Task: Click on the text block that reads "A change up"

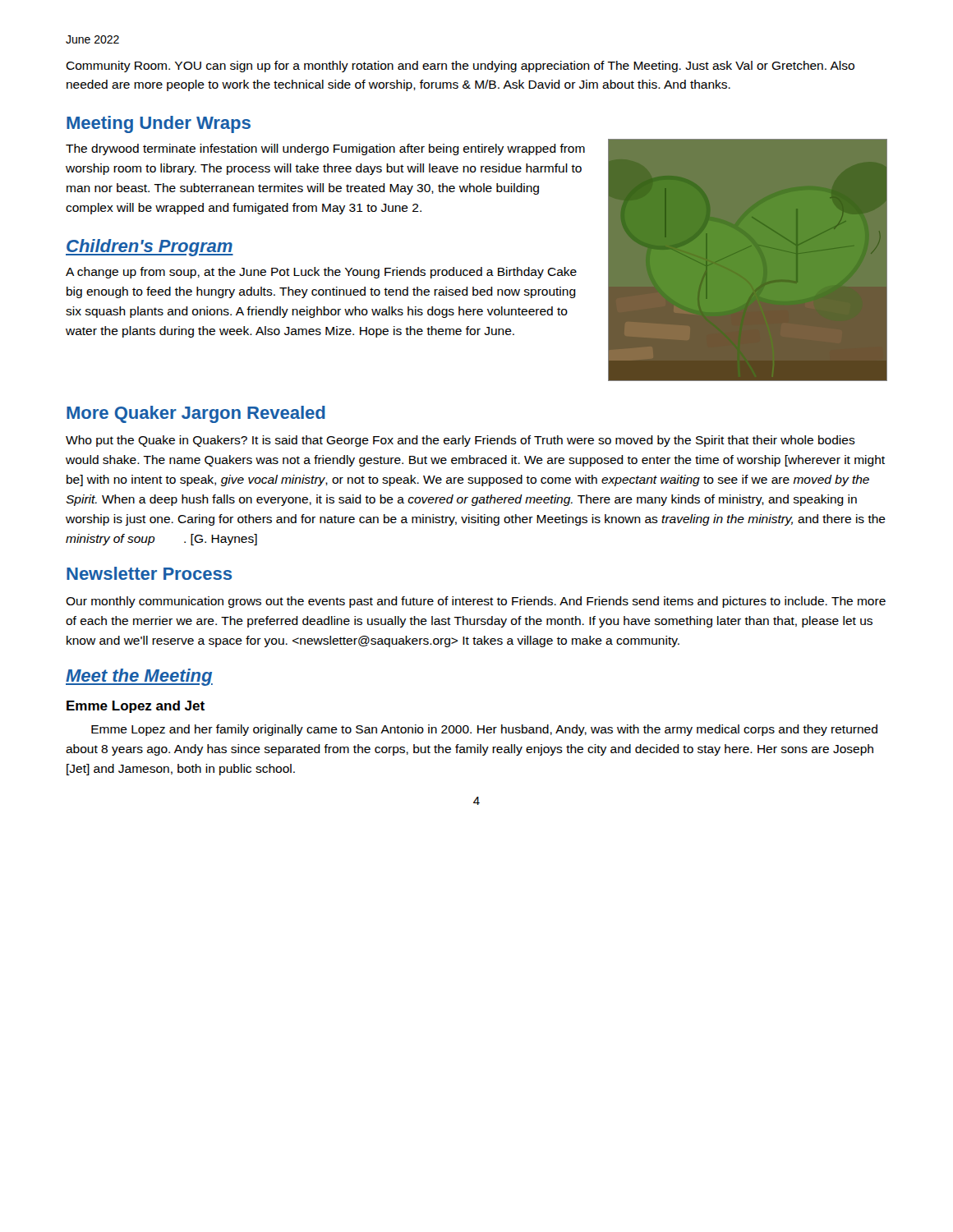Action: point(321,301)
